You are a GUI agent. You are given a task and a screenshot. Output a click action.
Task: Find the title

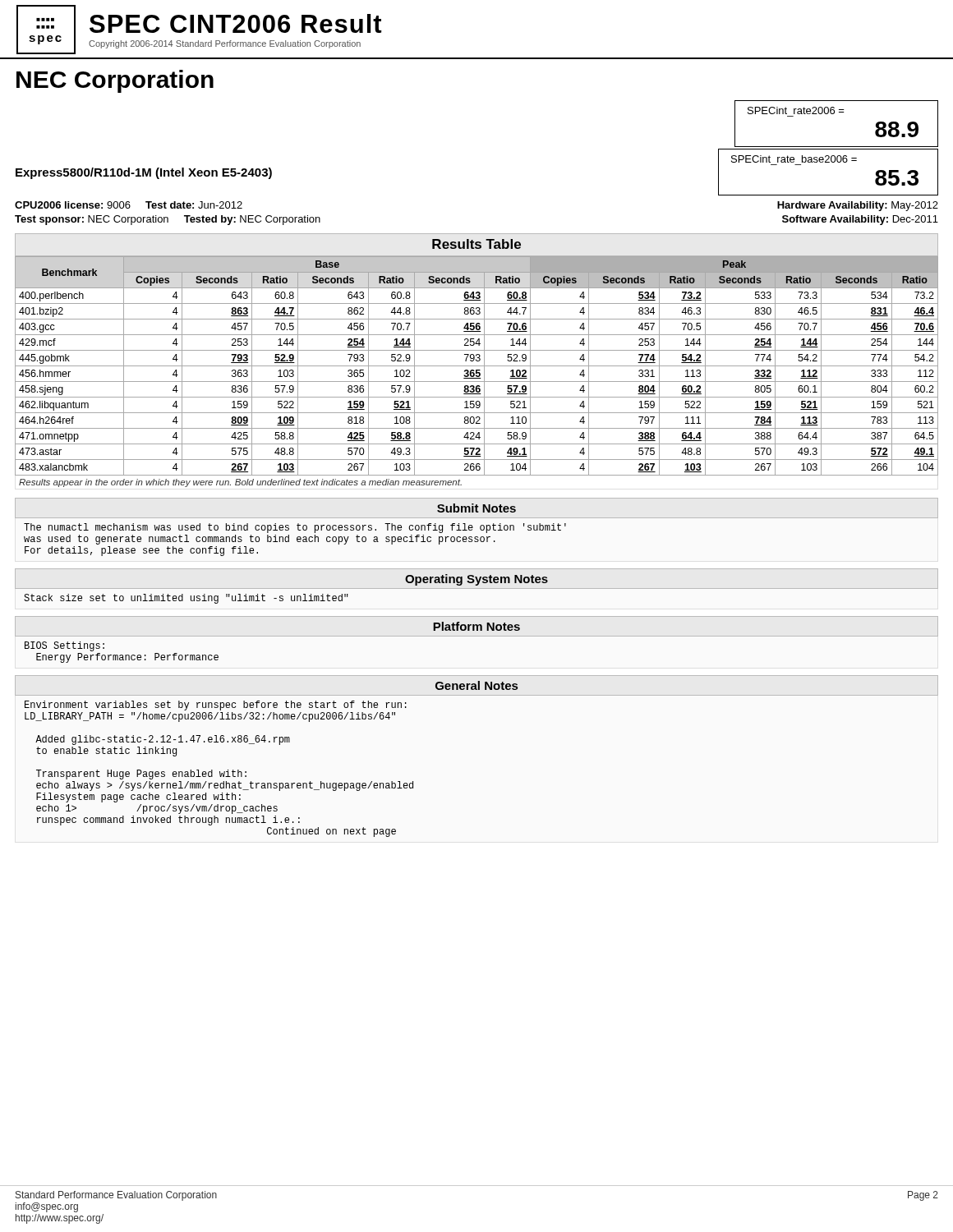[115, 79]
